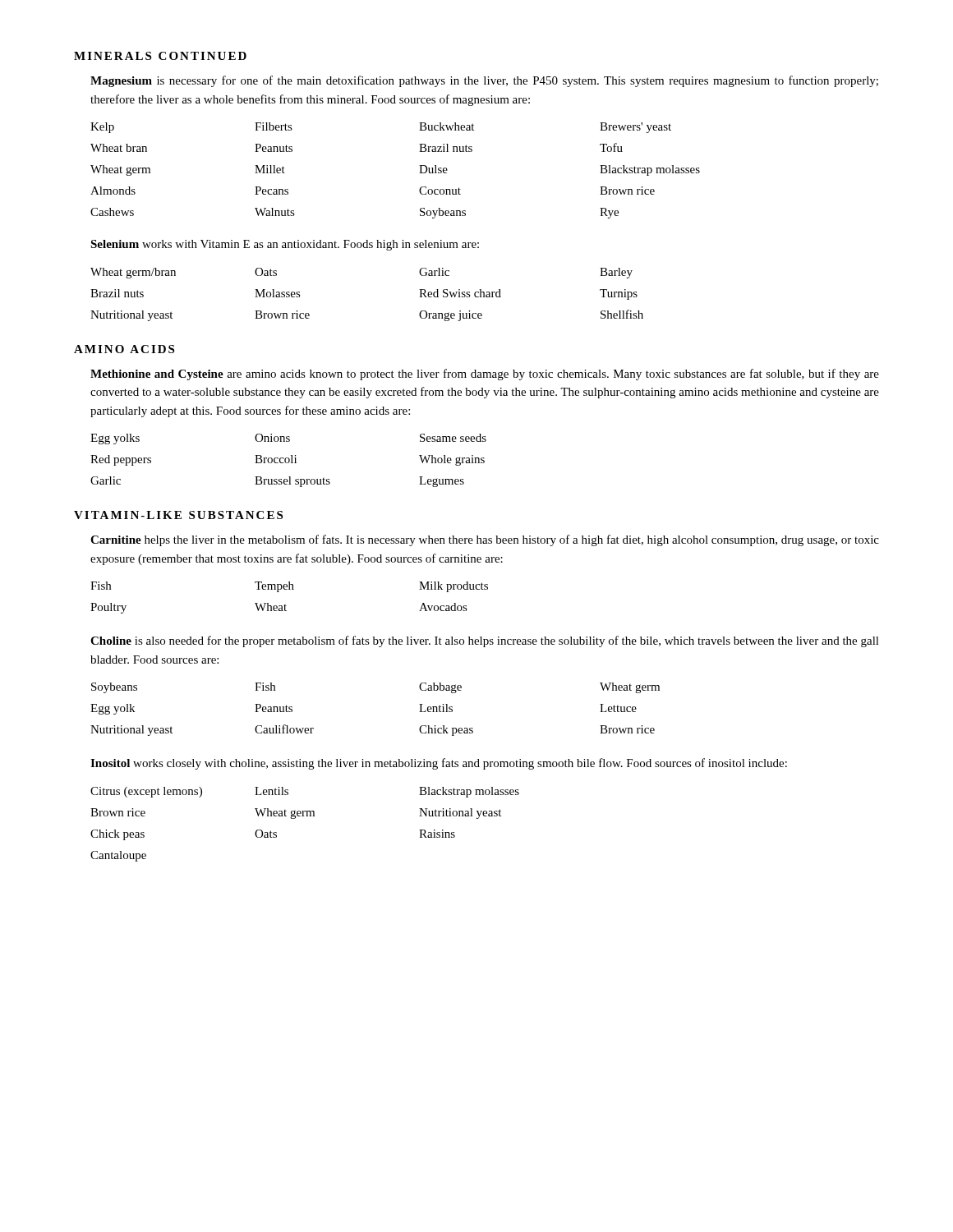Click on the text block that reads "Carnitine helps the liver in the metabolism"
This screenshot has width=953, height=1232.
[485, 549]
